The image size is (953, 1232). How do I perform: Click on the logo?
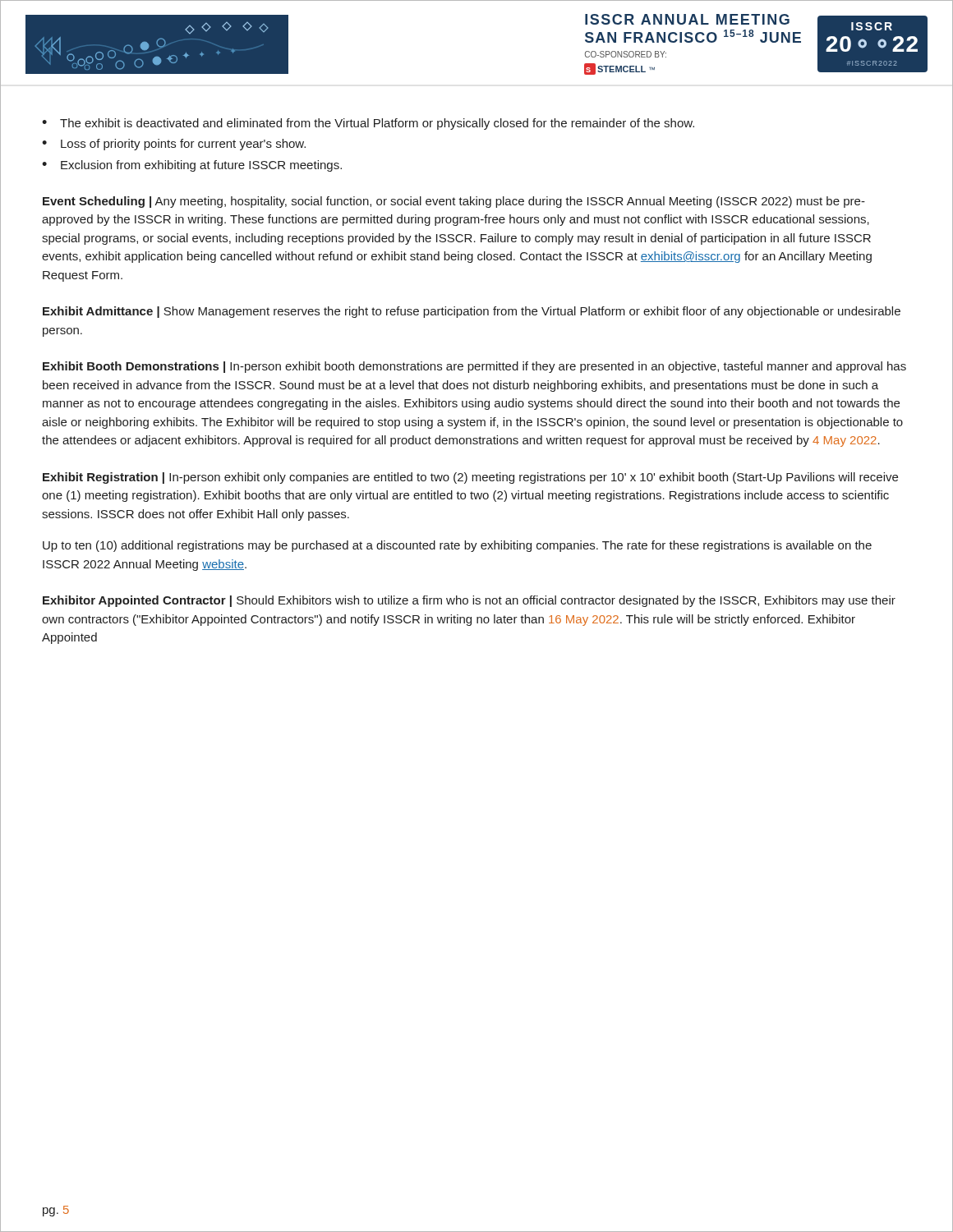pyautogui.click(x=476, y=43)
